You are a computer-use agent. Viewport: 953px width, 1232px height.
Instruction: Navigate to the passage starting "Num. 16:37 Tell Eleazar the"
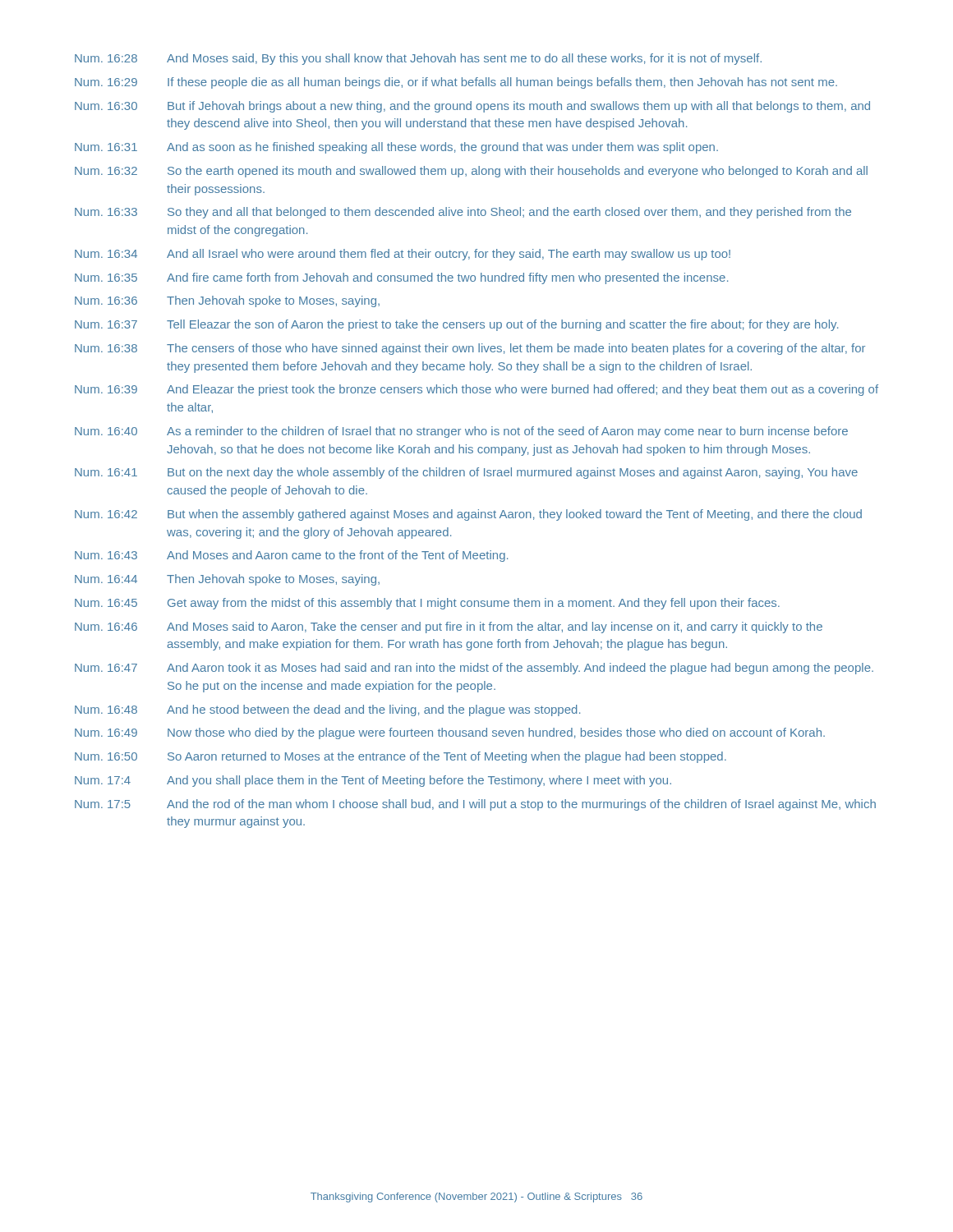point(476,324)
